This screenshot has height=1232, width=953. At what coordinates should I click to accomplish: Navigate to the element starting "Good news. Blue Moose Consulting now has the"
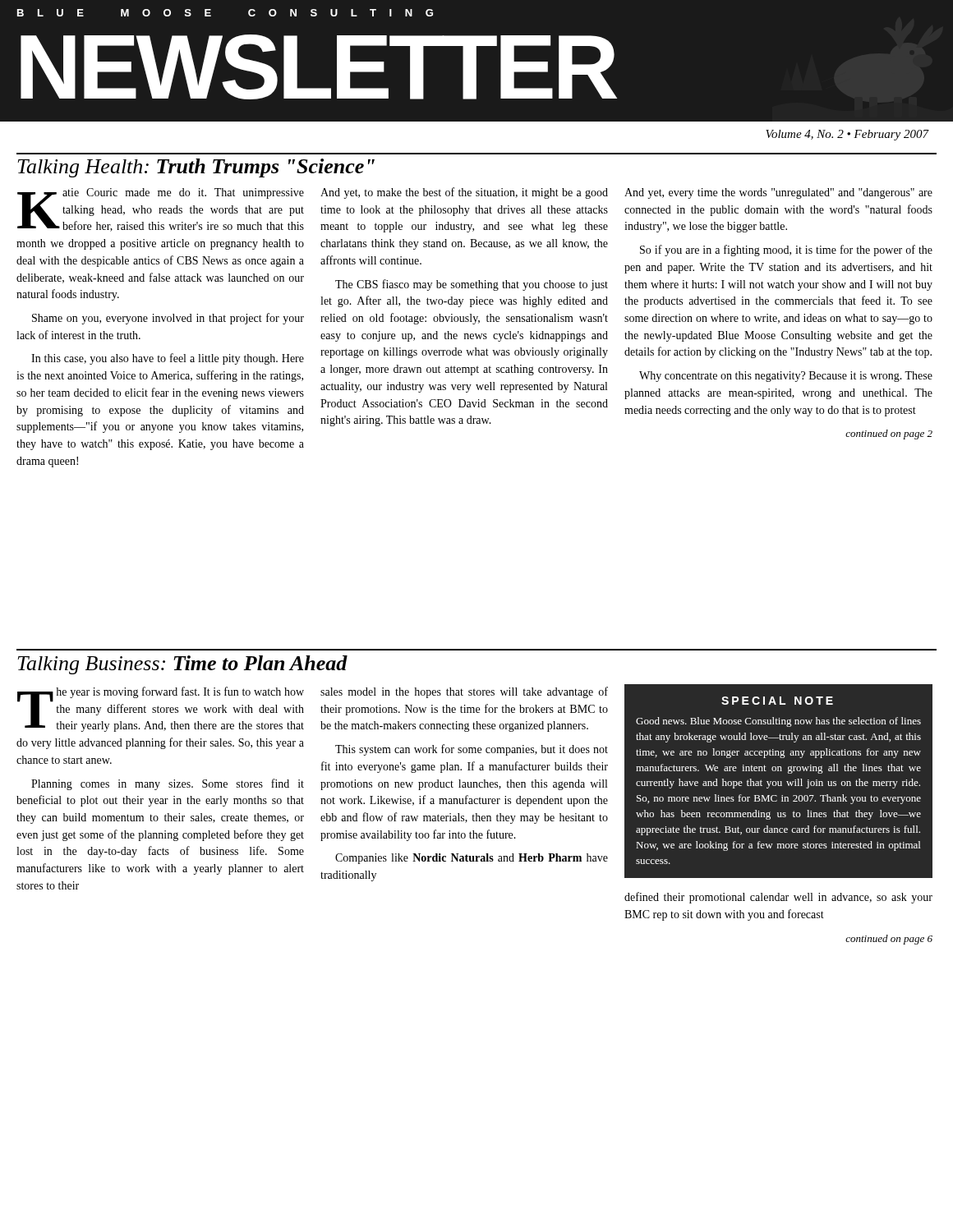tap(778, 790)
